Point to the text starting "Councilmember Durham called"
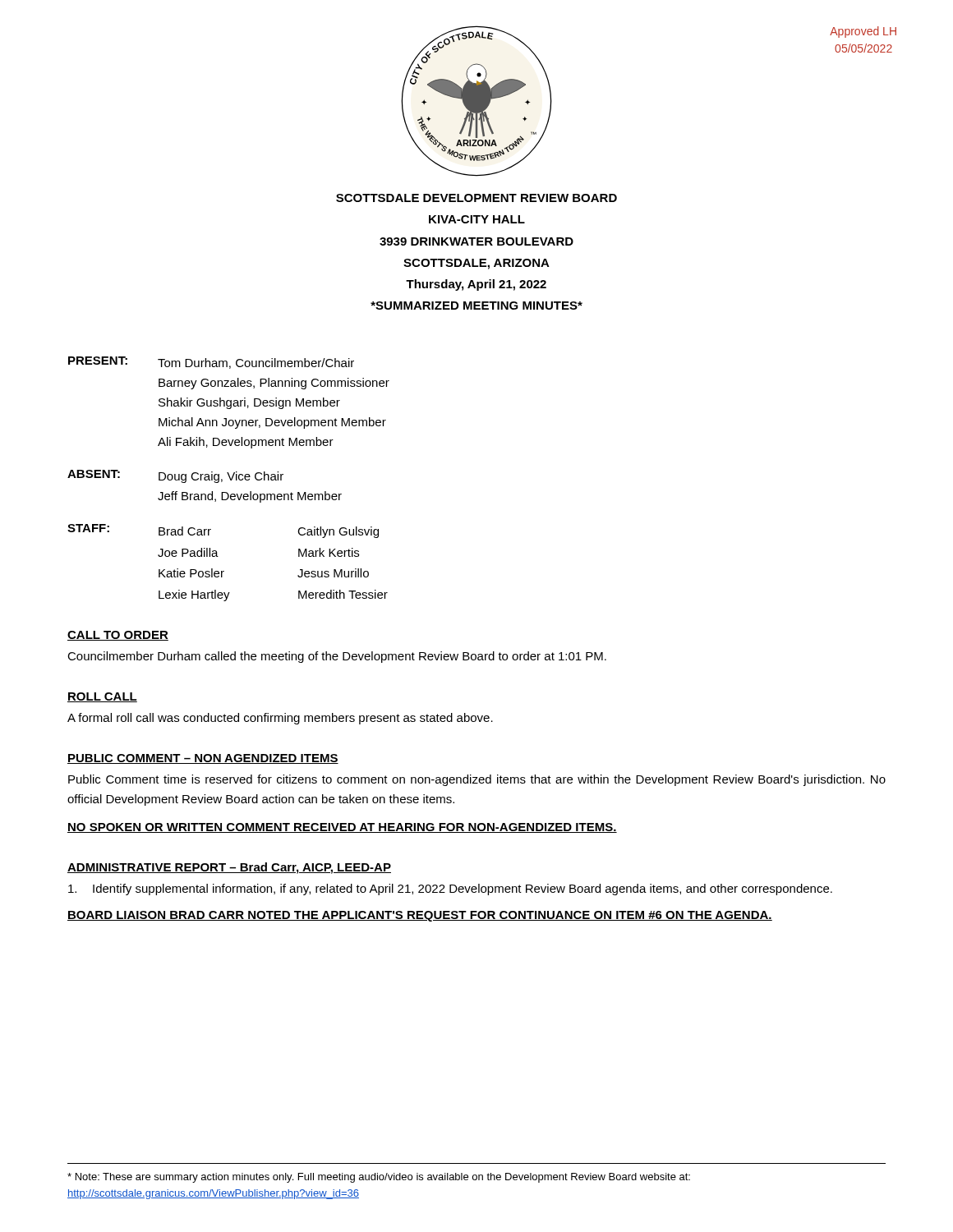The height and width of the screenshot is (1232, 953). pyautogui.click(x=337, y=656)
